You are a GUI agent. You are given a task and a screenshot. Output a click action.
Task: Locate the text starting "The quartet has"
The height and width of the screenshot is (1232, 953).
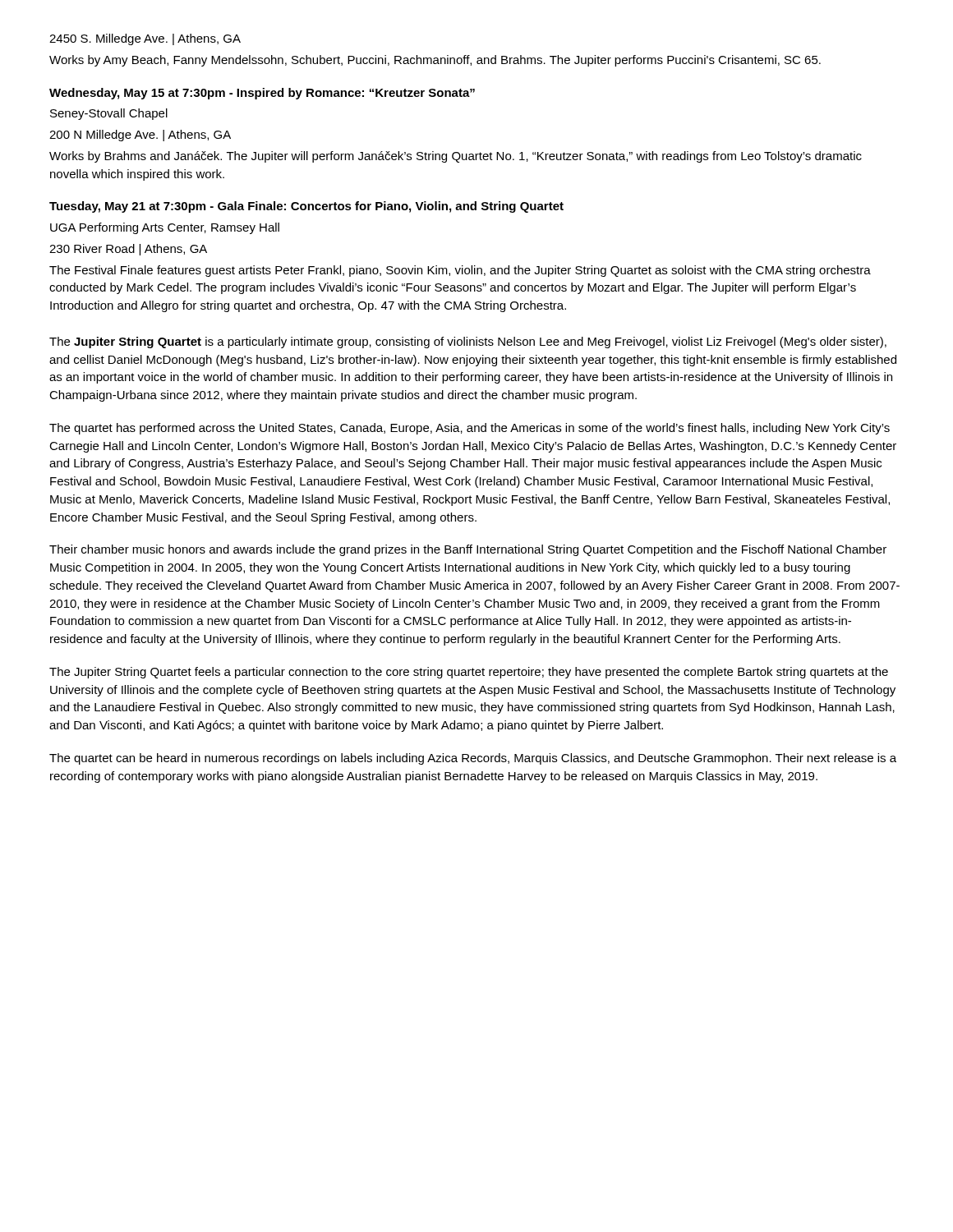[x=476, y=472]
